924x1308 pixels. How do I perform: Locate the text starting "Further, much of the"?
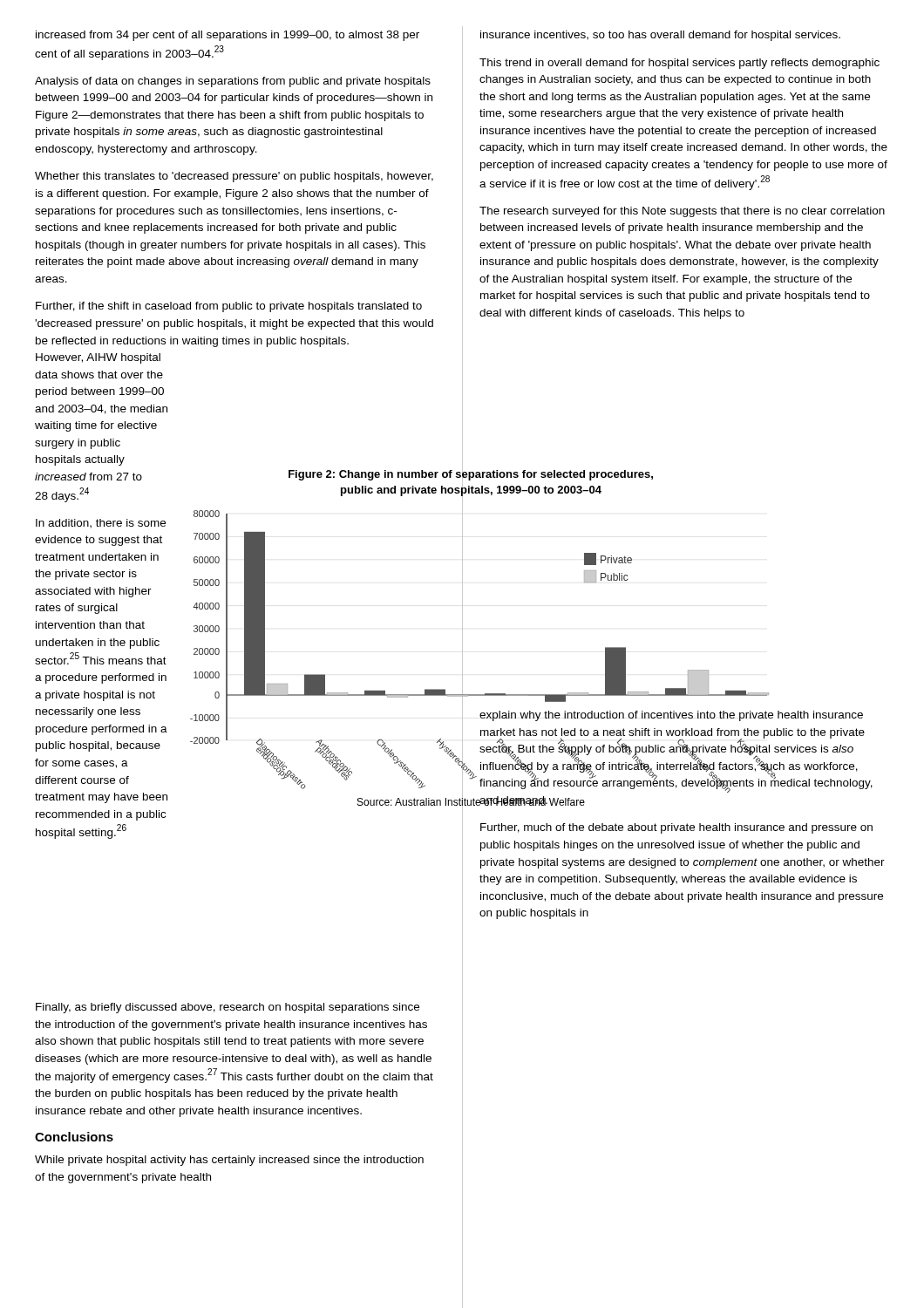[682, 870]
